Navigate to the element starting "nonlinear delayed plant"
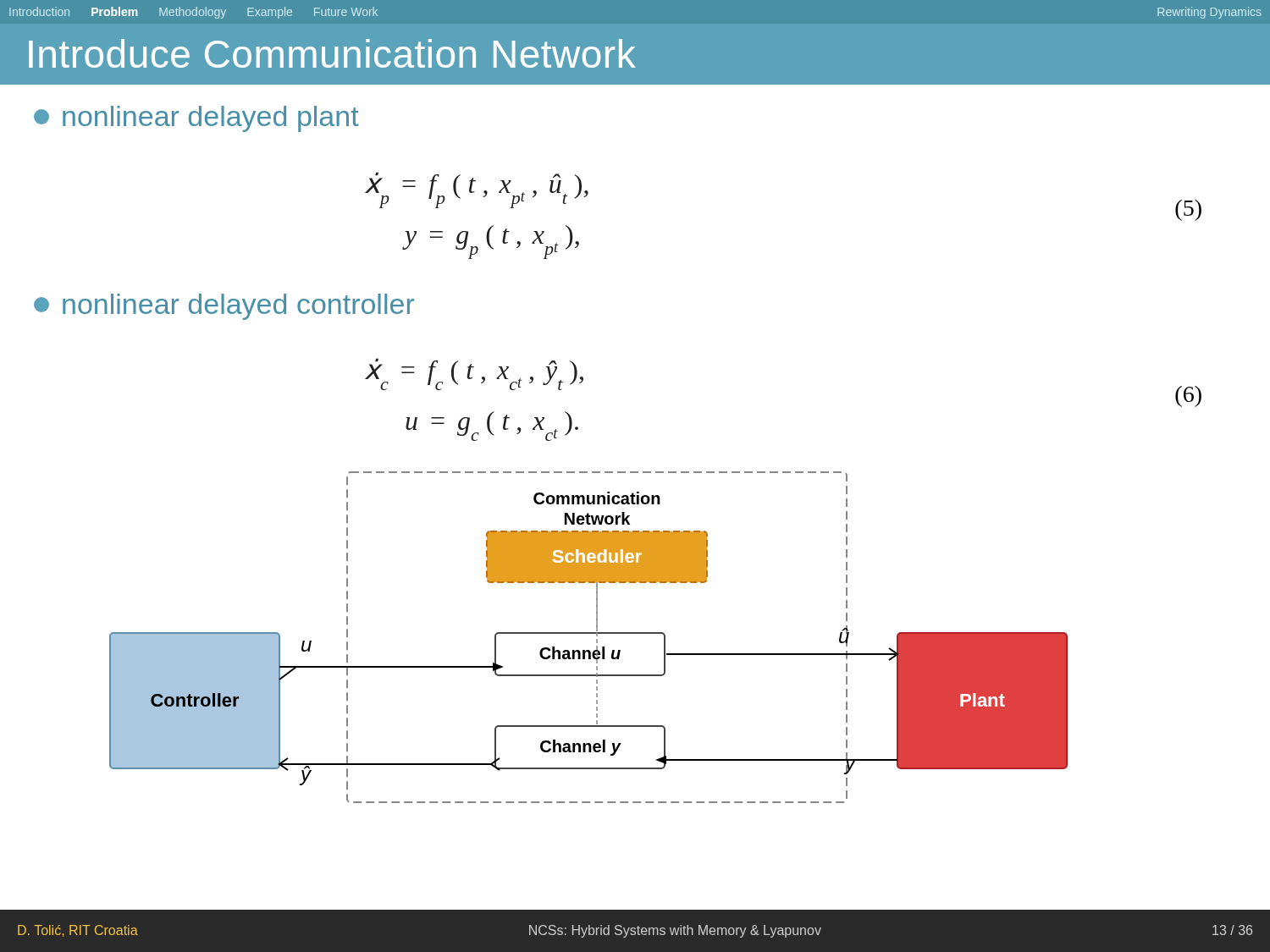Screen dimensions: 952x1270 click(x=196, y=116)
